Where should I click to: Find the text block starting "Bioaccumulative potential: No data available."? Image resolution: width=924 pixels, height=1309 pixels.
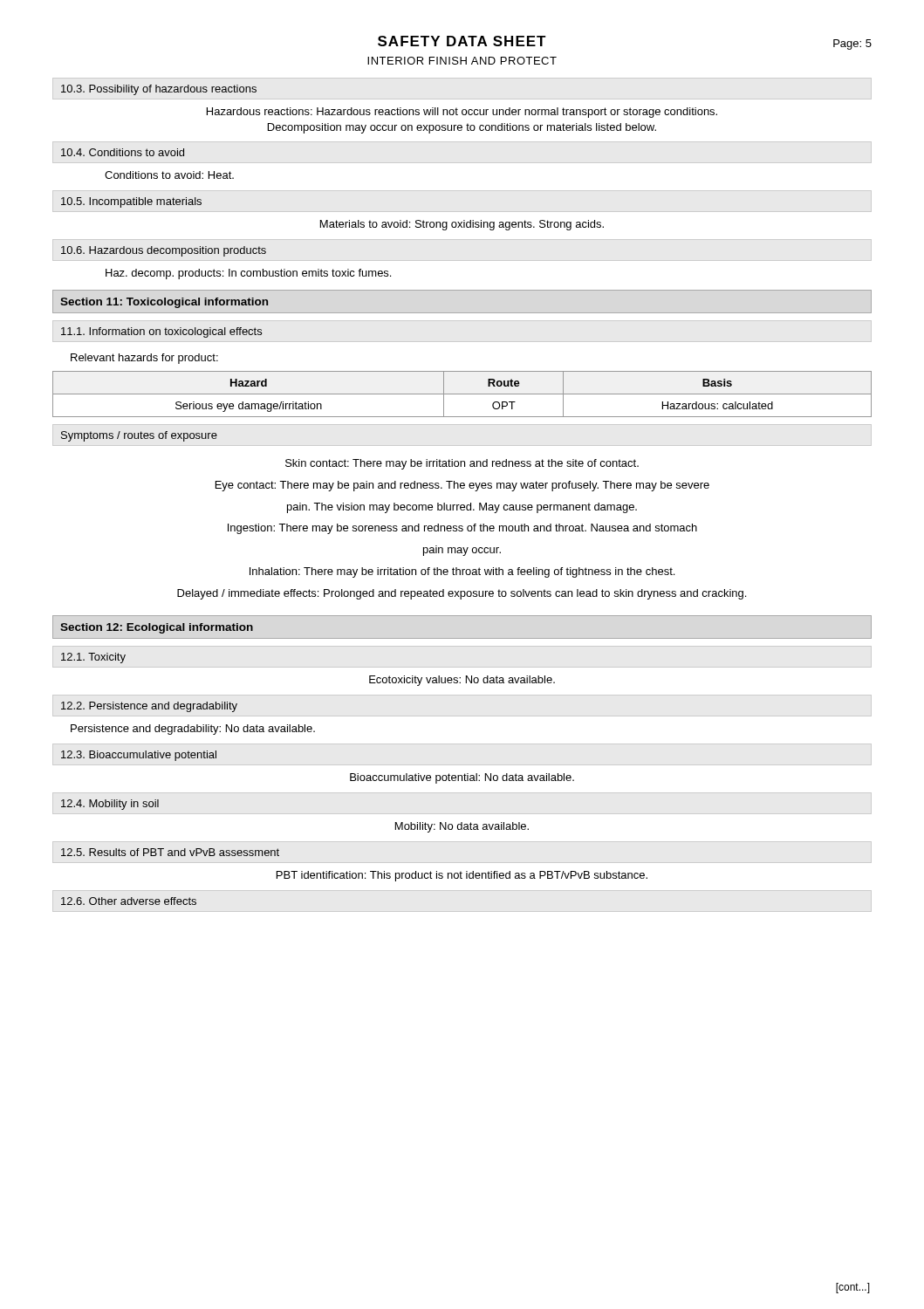click(x=462, y=777)
